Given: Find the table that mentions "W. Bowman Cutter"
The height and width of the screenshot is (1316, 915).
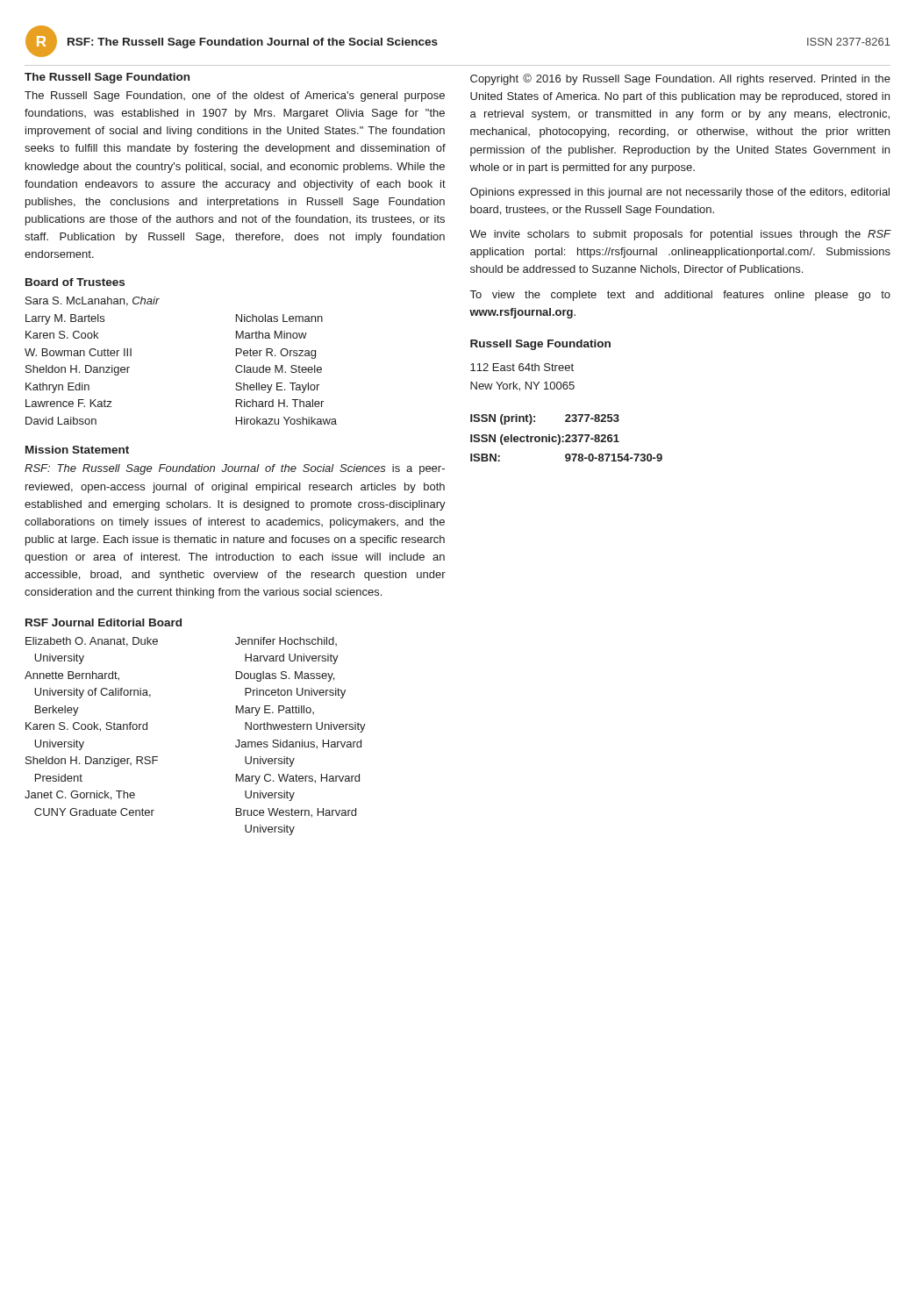Looking at the screenshot, I should coord(235,361).
